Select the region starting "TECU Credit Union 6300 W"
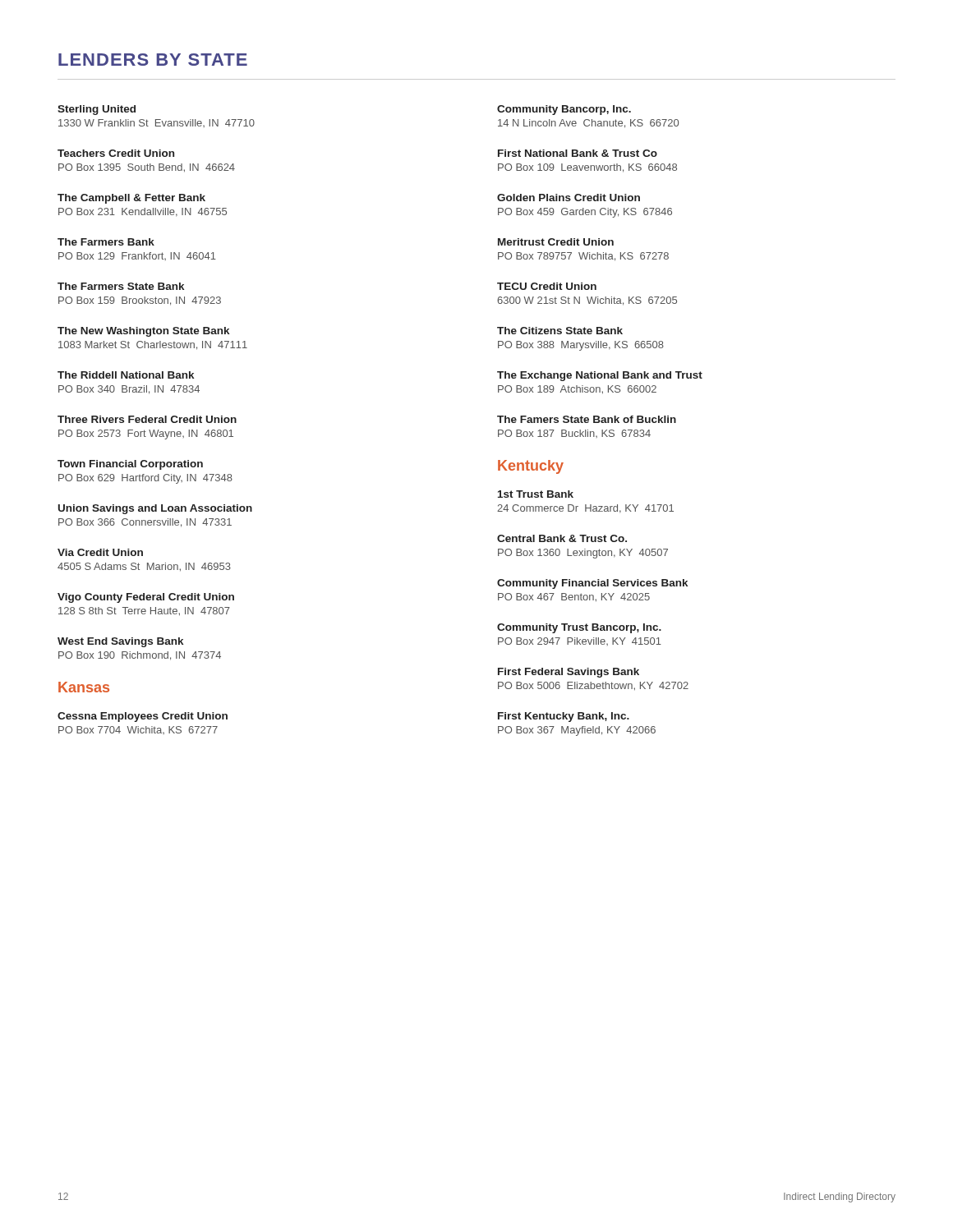 tap(547, 286)
